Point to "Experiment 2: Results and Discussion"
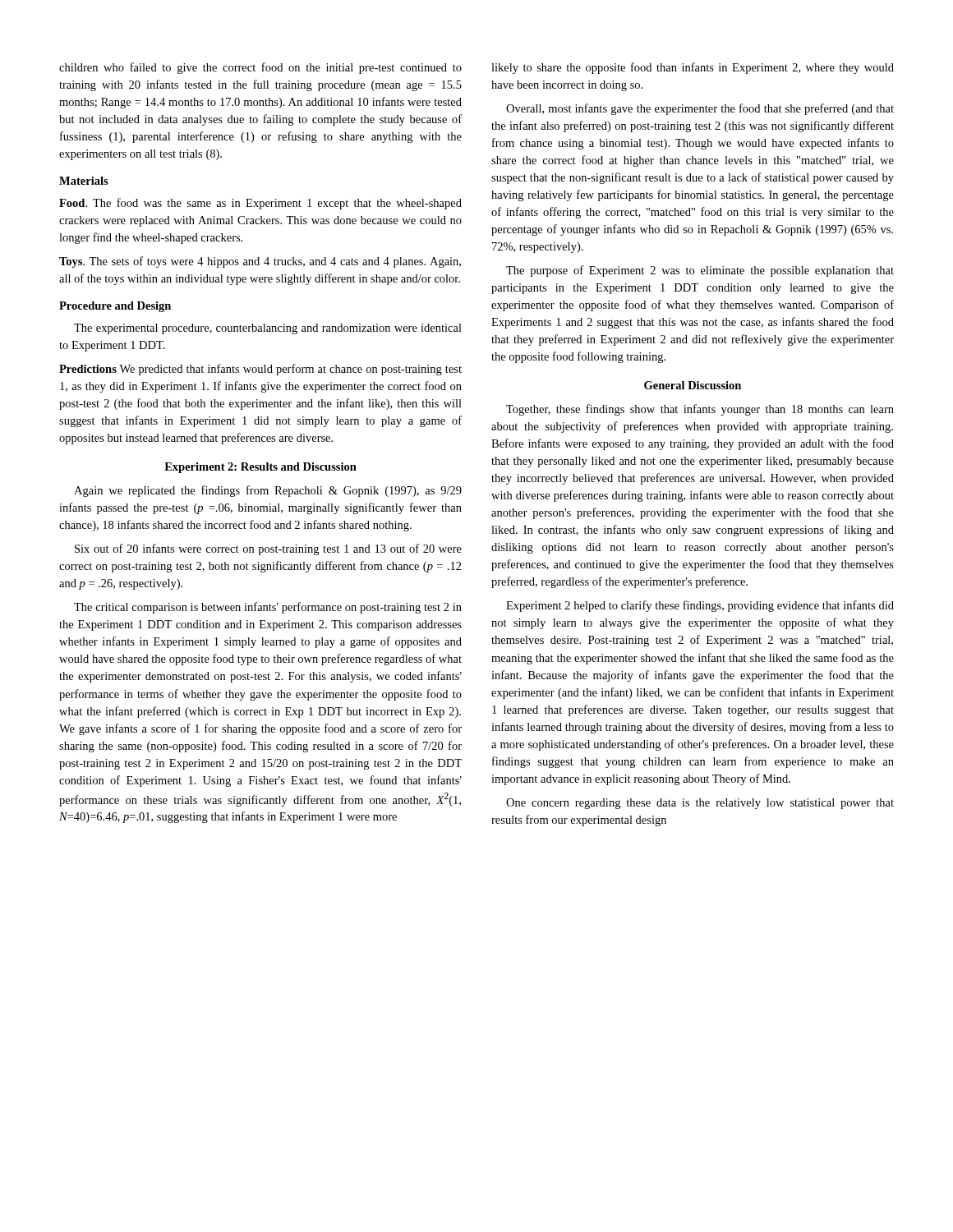The image size is (953, 1232). (x=260, y=467)
